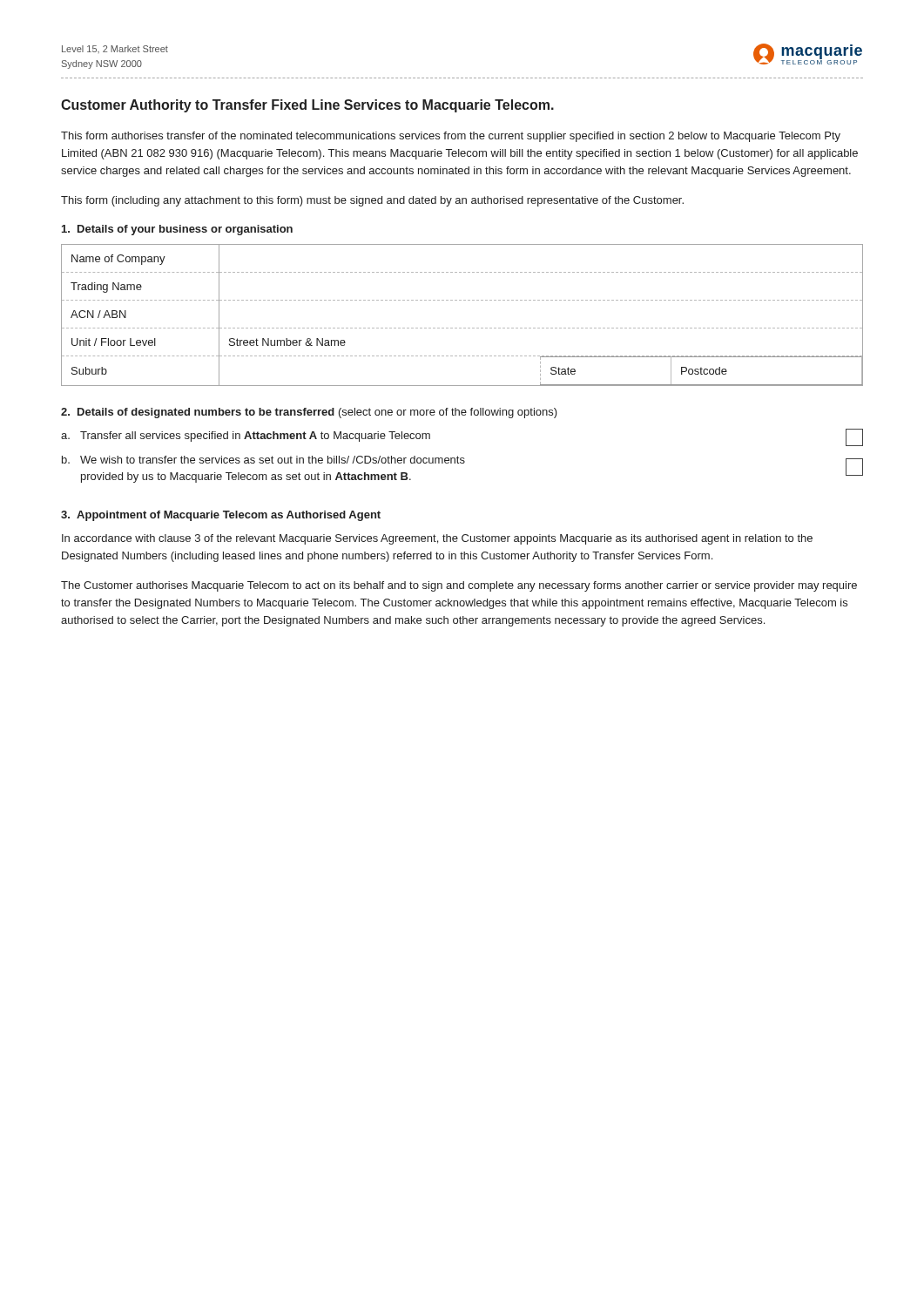924x1307 pixels.
Task: Click on the element starting "b. We wish"
Action: 449,468
